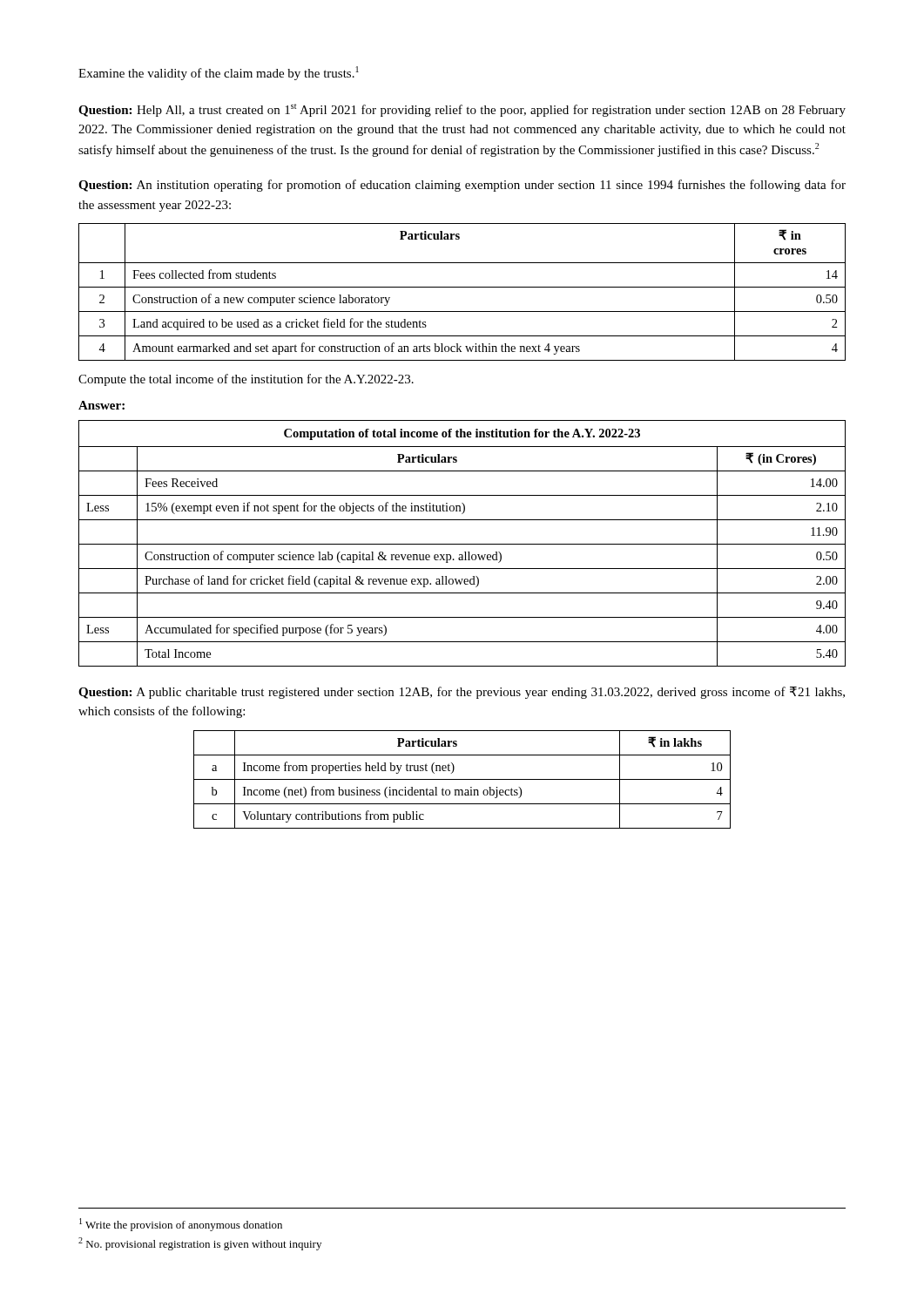Image resolution: width=924 pixels, height=1307 pixels.
Task: Locate the text block that says "Compute the total income of the institution for"
Action: [x=246, y=379]
